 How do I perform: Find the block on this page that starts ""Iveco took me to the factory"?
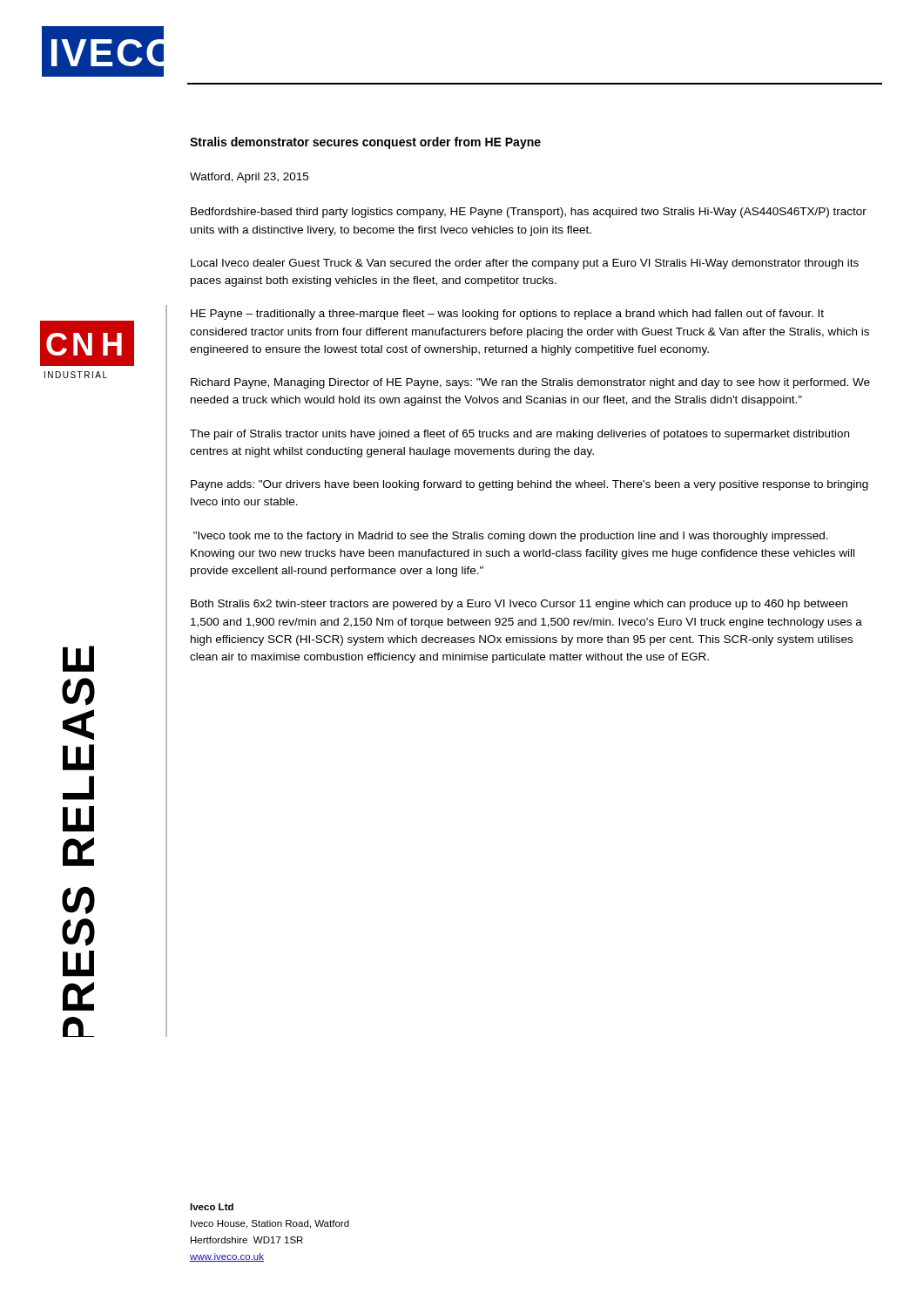(522, 553)
